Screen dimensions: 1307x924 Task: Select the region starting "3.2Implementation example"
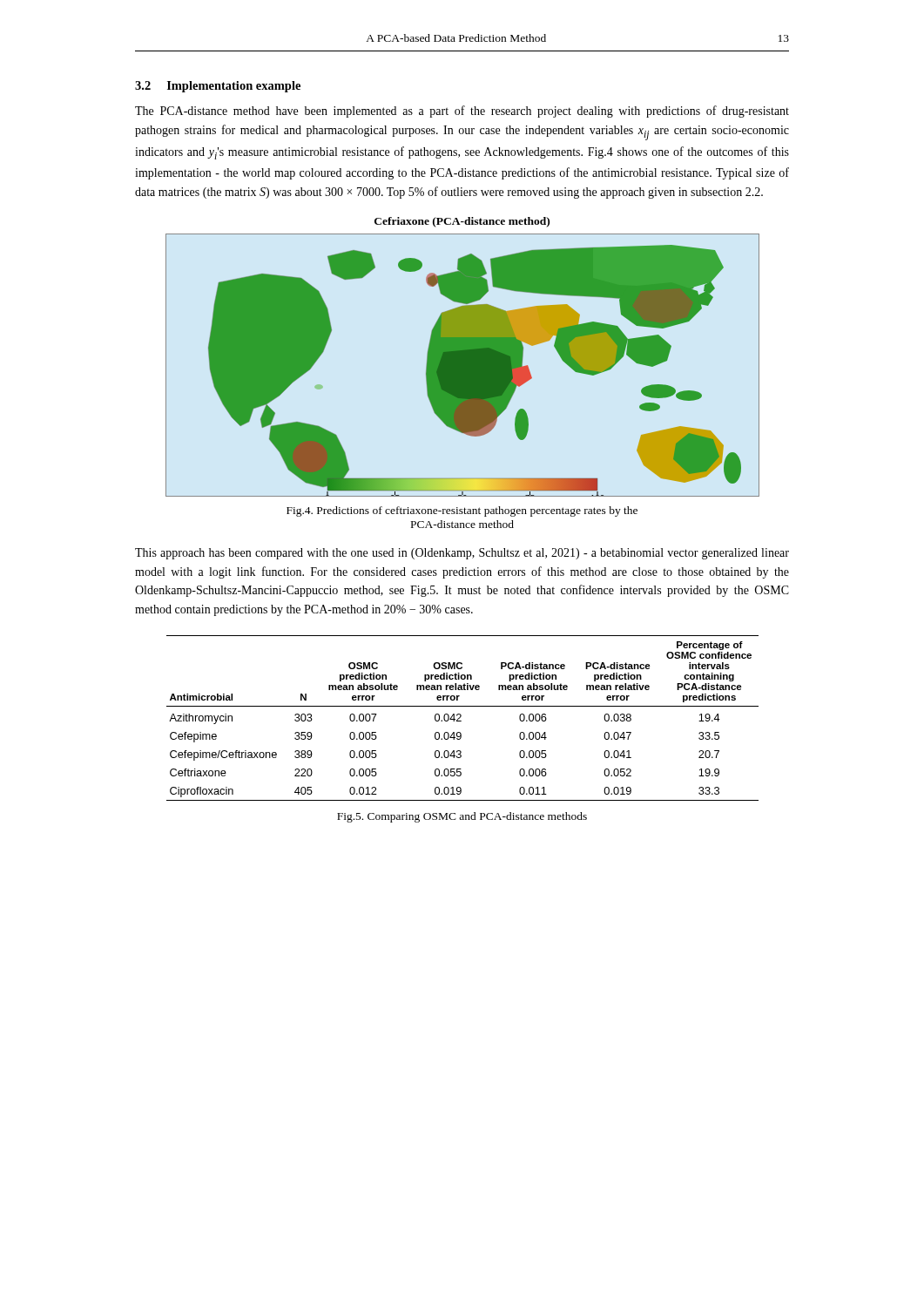[218, 85]
